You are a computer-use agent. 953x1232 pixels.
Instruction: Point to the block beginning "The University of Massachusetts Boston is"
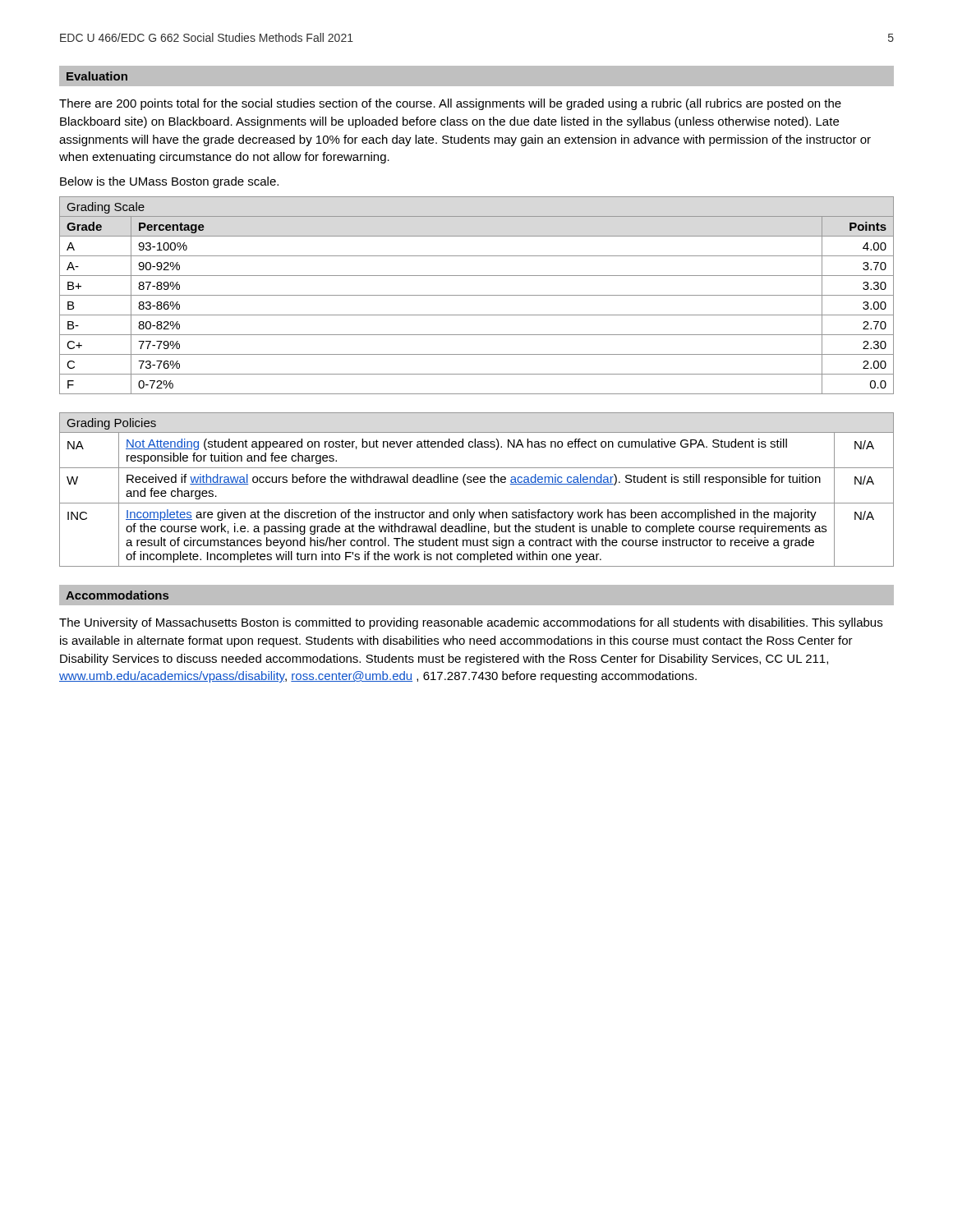pyautogui.click(x=471, y=649)
